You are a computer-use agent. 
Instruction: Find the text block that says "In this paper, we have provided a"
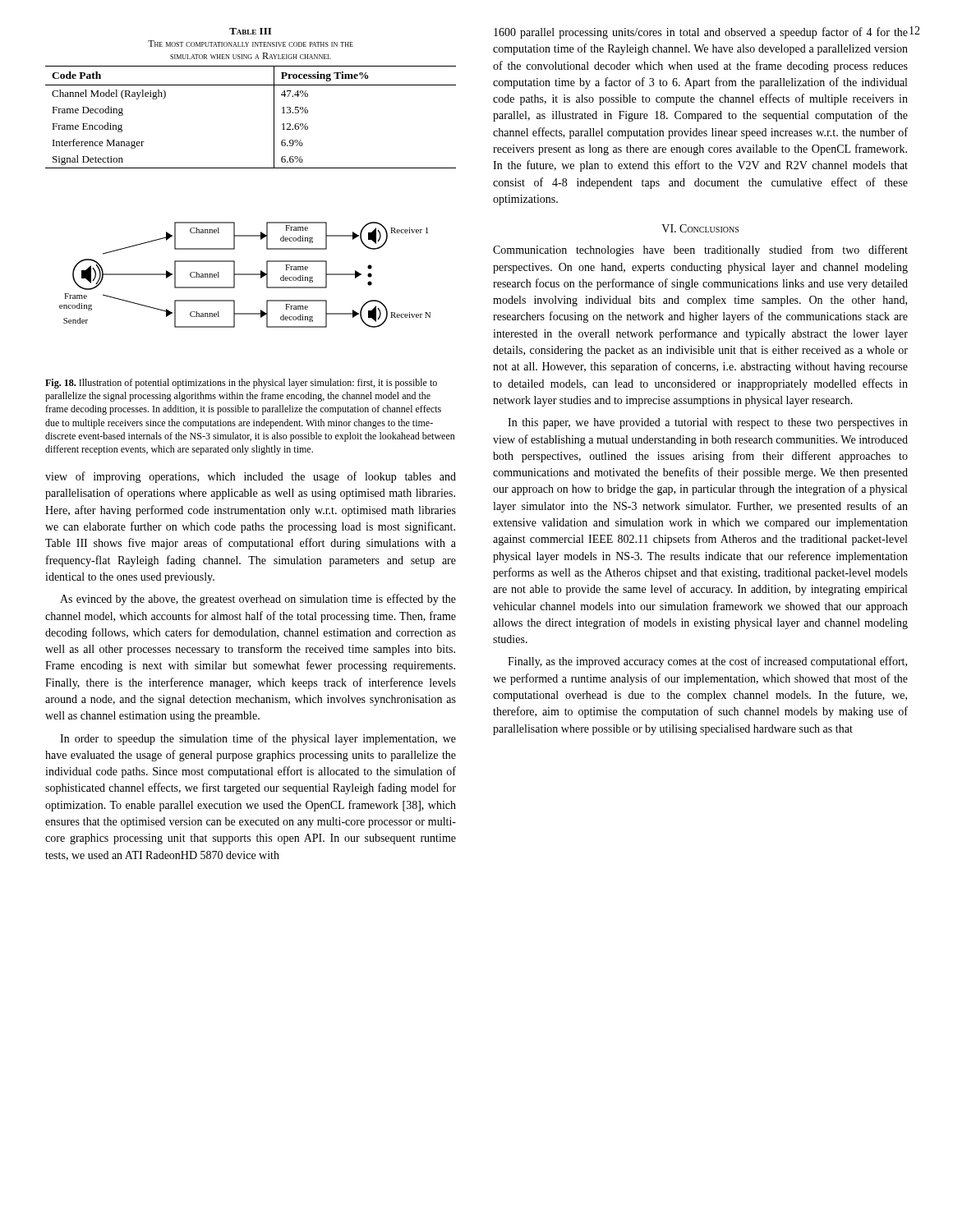700,531
